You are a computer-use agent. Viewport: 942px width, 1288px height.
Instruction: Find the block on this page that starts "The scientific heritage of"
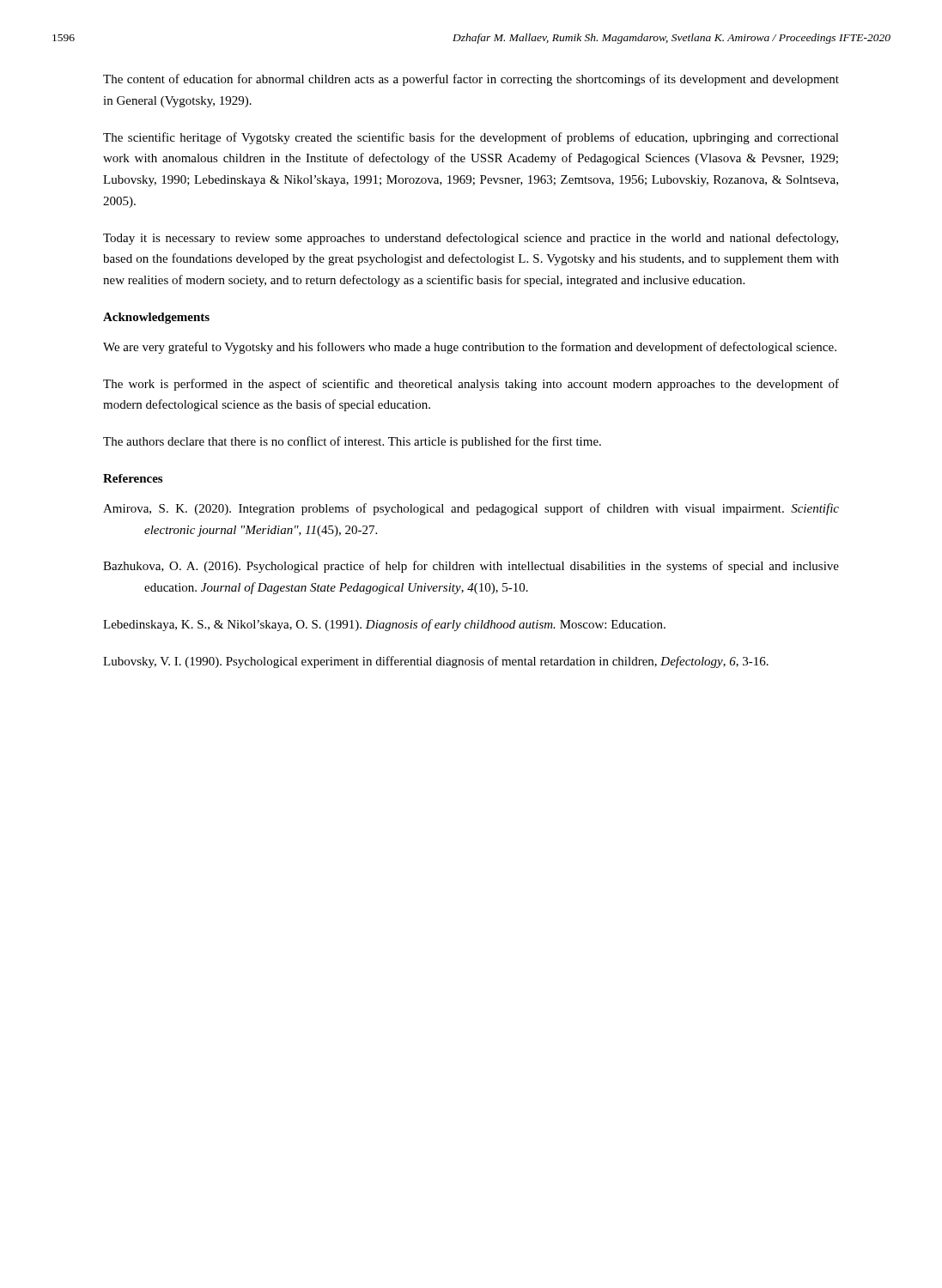pyautogui.click(x=471, y=169)
